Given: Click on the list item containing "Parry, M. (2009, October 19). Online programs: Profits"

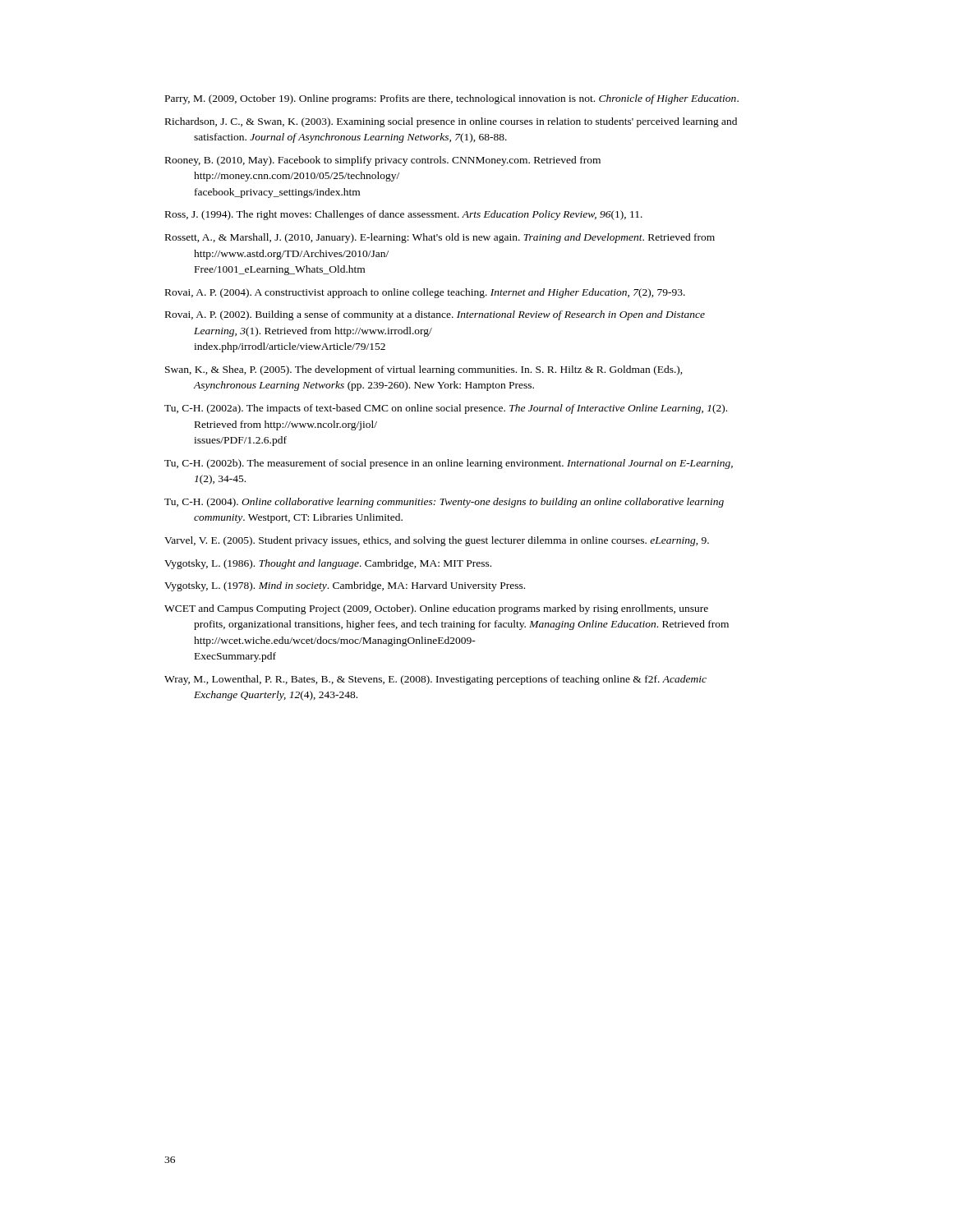Looking at the screenshot, I should click(x=452, y=98).
